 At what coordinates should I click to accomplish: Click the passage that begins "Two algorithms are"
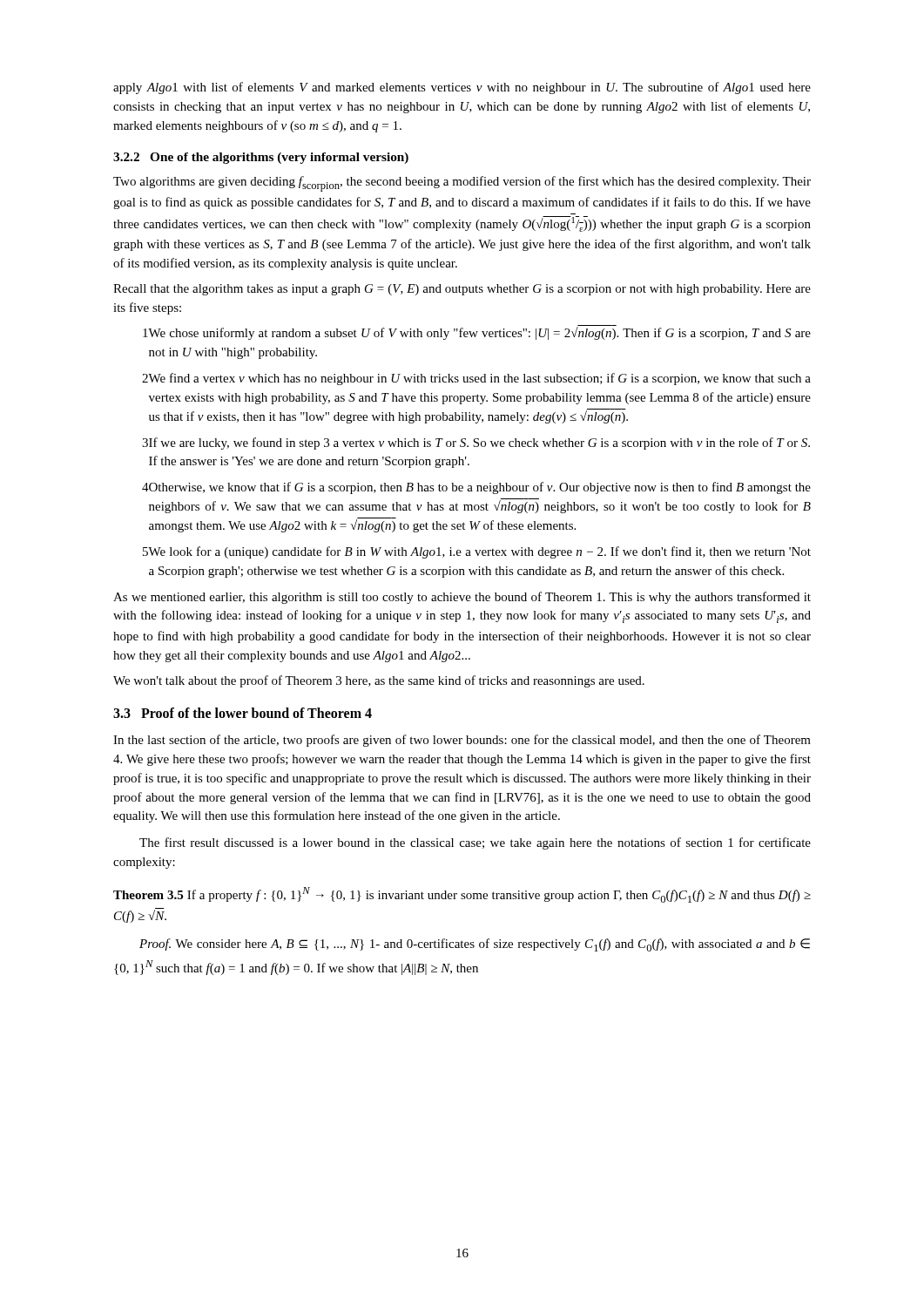pos(462,222)
